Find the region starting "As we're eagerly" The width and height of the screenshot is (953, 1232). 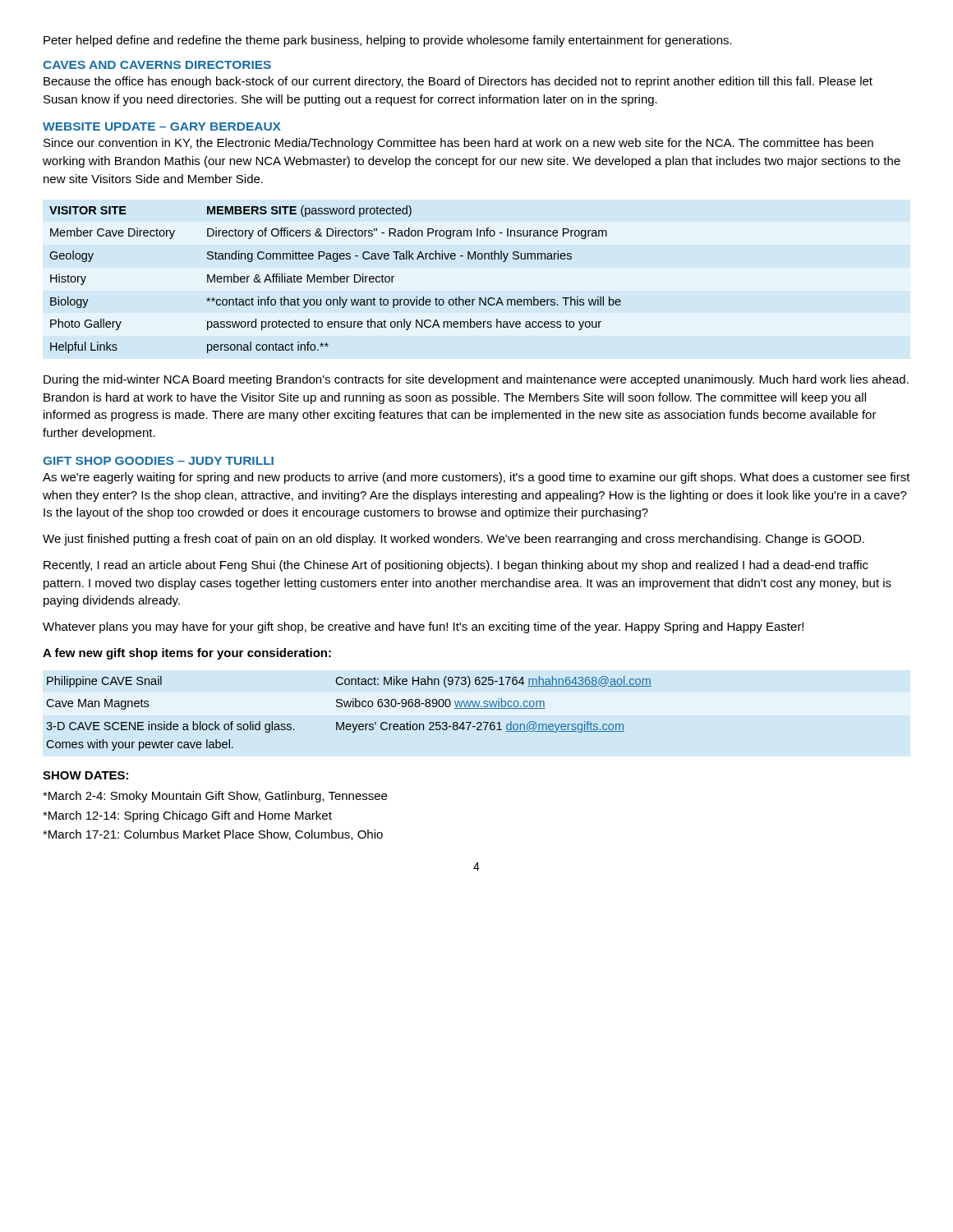pyautogui.click(x=476, y=495)
